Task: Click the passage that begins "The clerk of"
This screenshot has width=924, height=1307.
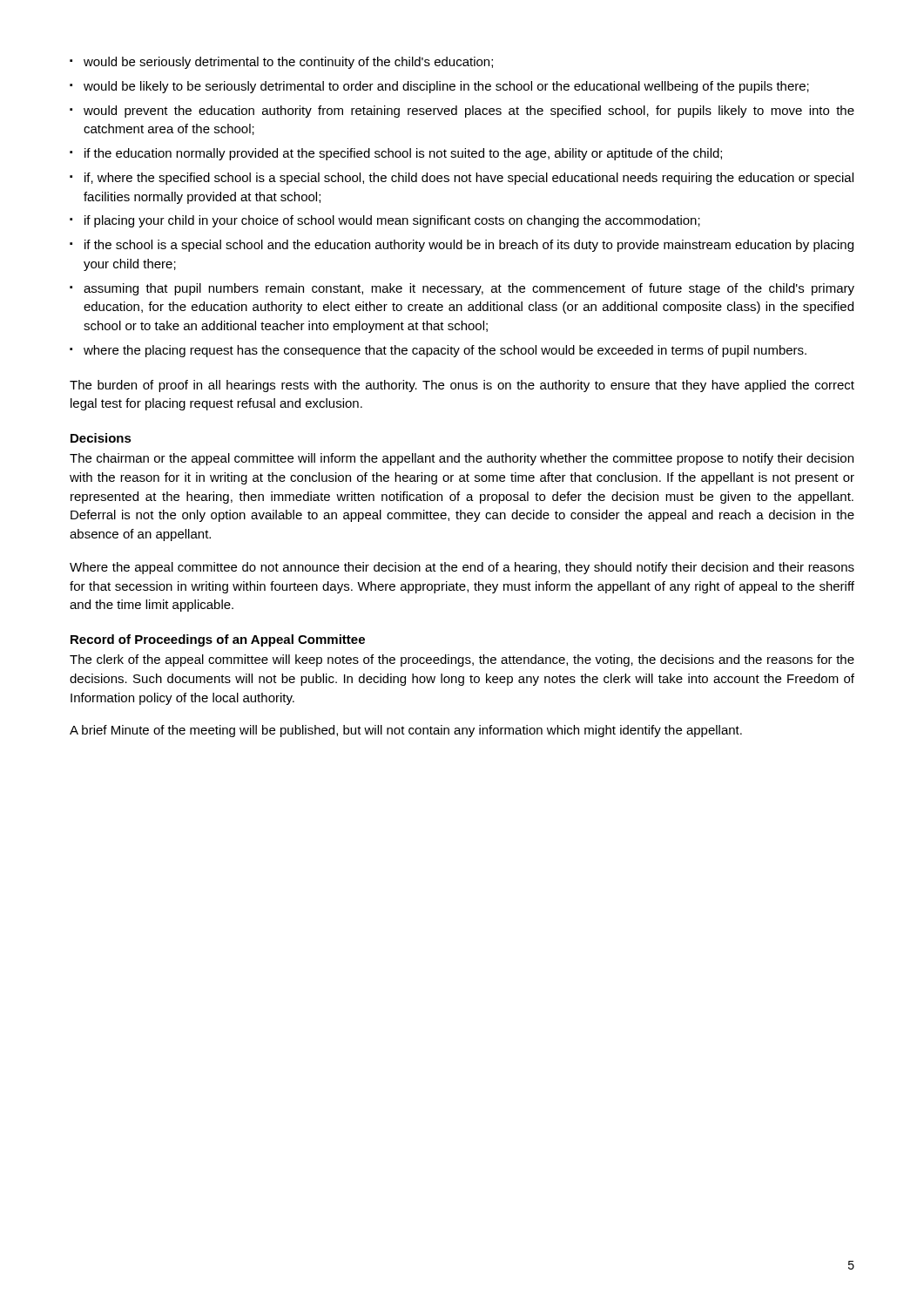Action: click(x=462, y=678)
